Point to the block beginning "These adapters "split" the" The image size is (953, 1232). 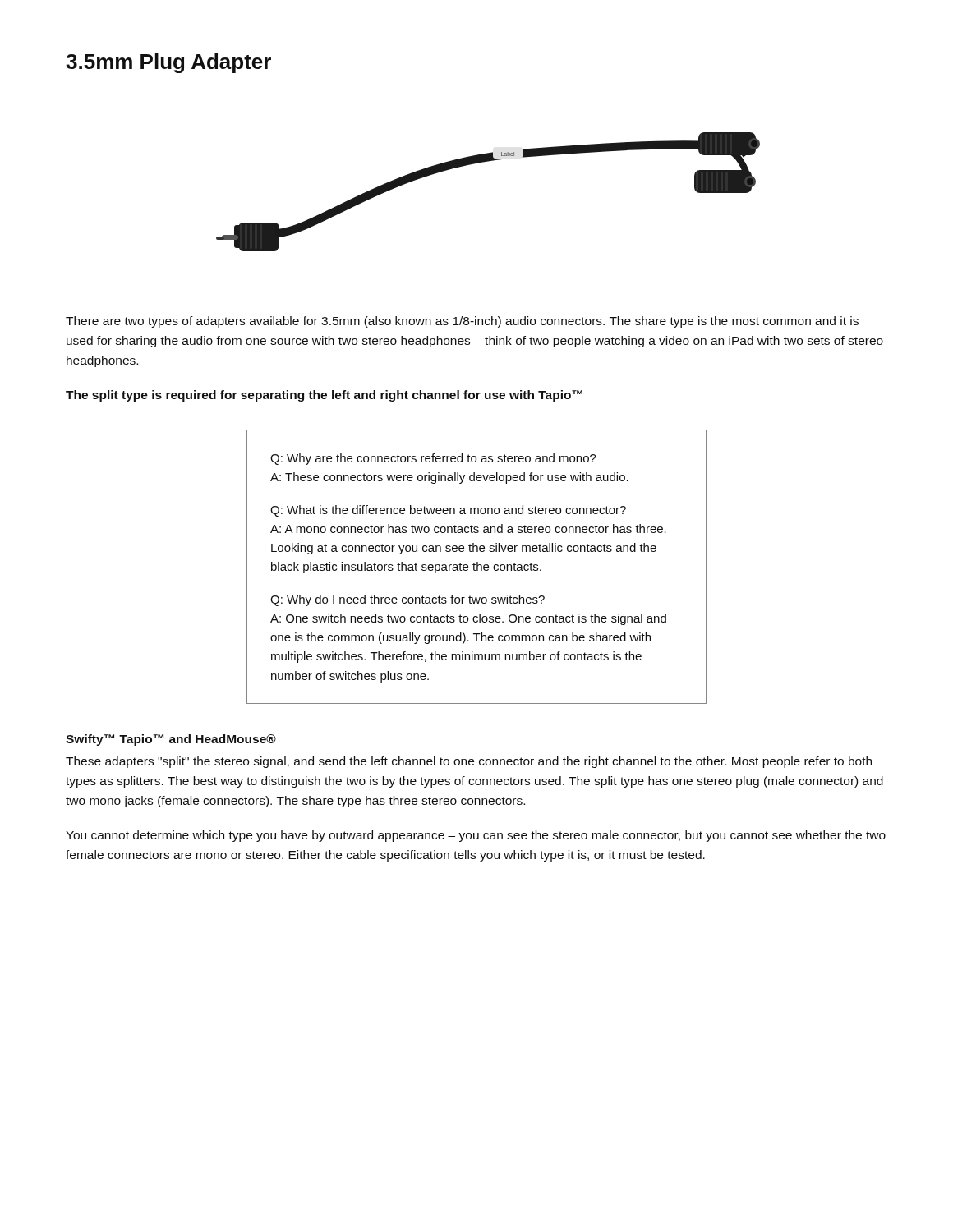(475, 781)
